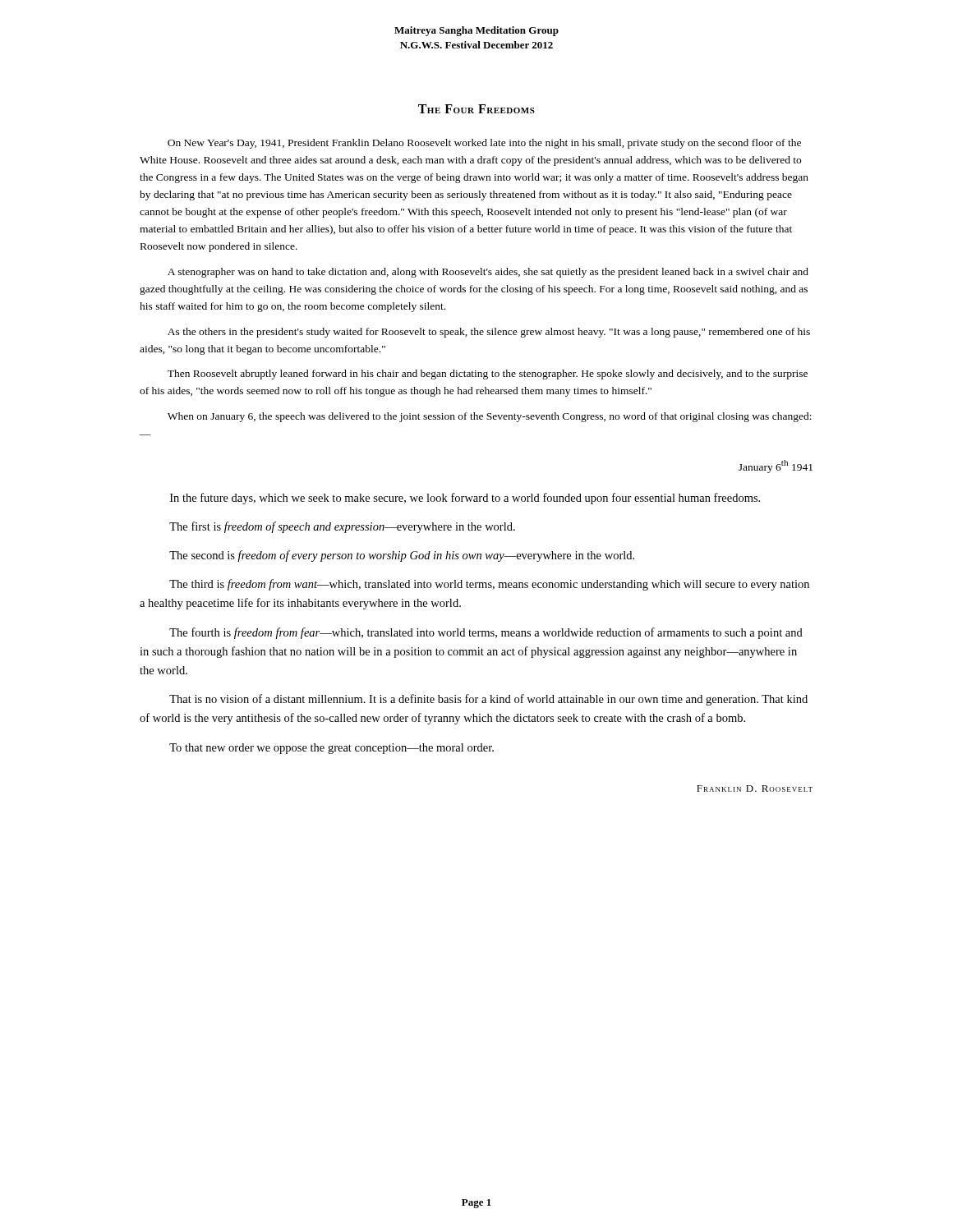Find the passage starting "A stenographer was on hand to take"
The width and height of the screenshot is (953, 1232).
pyautogui.click(x=474, y=288)
